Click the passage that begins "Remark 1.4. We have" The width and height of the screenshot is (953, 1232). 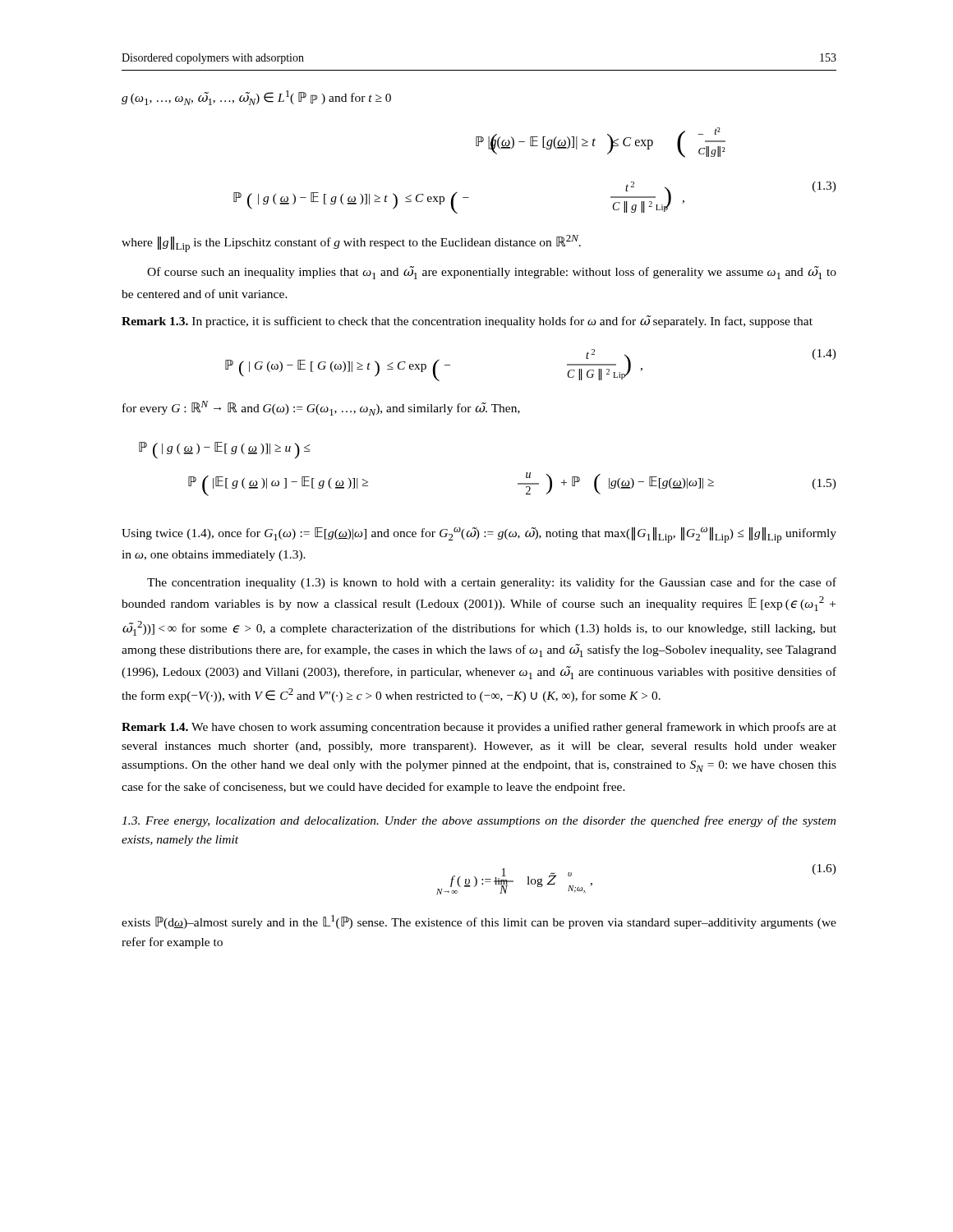(x=479, y=756)
